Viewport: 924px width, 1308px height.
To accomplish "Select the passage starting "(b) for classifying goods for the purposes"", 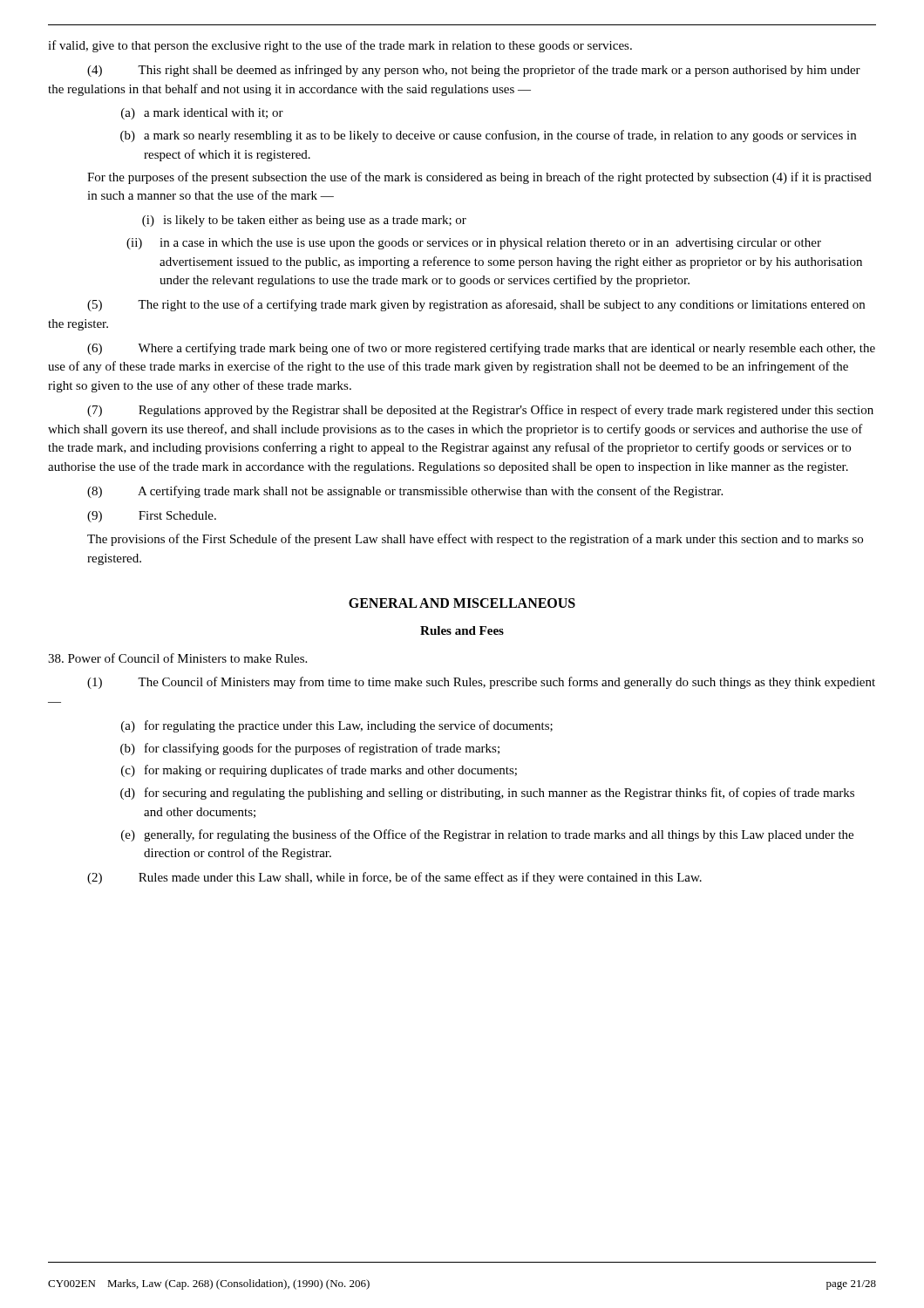I will click(488, 749).
